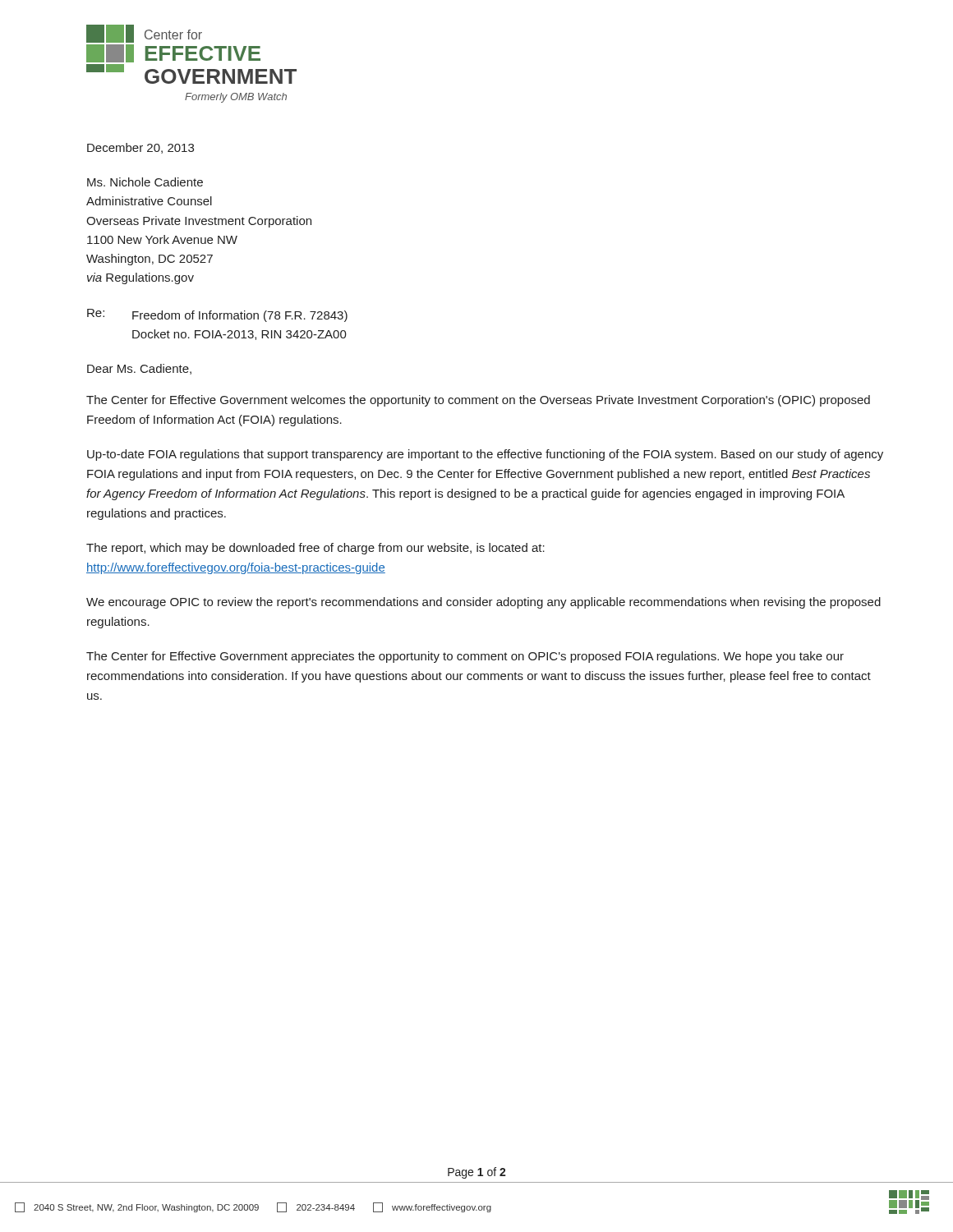The image size is (953, 1232).
Task: Where is the passage that starts "We encourage OPIC to review the"?
Action: 484,612
